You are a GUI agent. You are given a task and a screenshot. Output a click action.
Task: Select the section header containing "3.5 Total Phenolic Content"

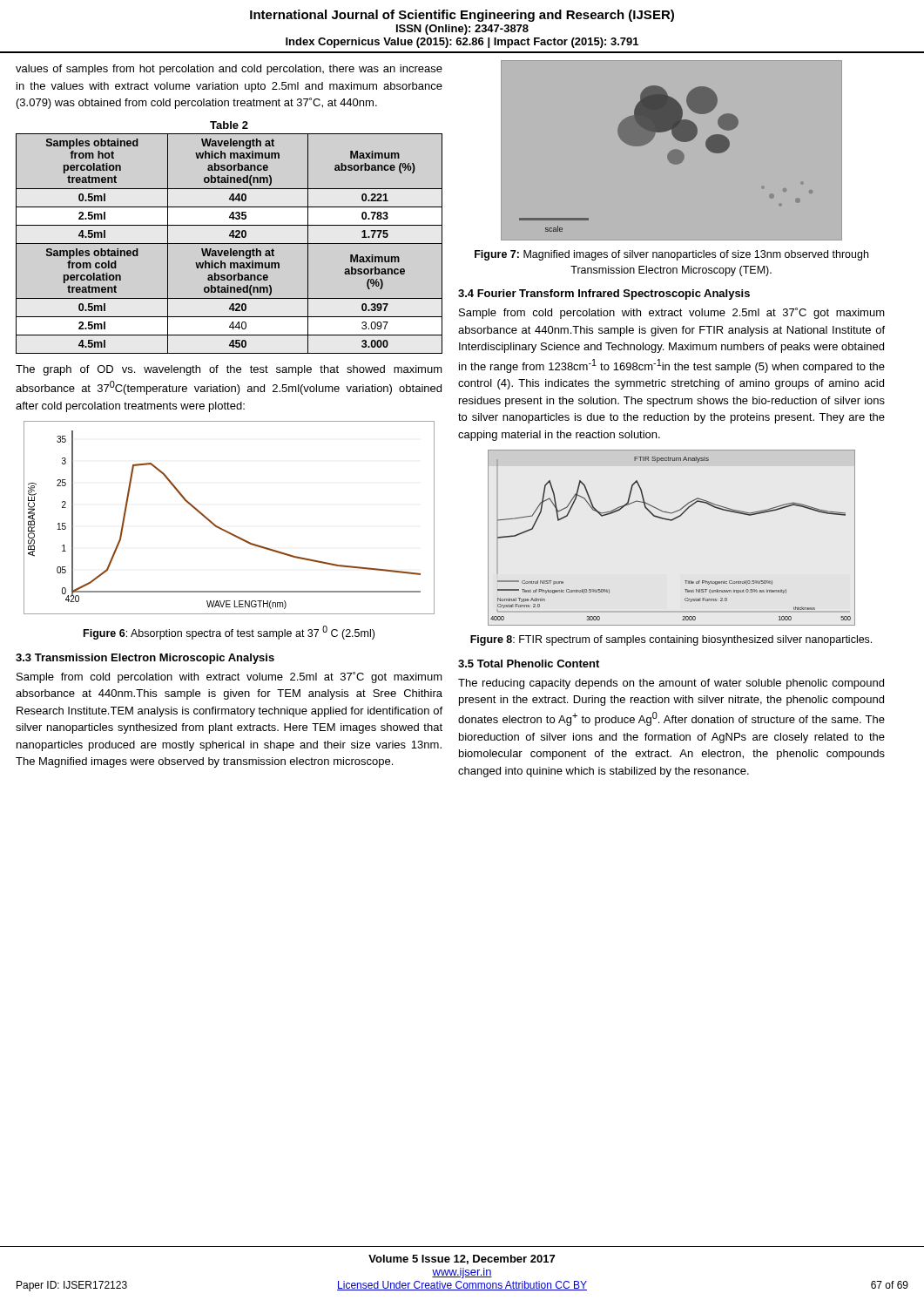pyautogui.click(x=529, y=663)
